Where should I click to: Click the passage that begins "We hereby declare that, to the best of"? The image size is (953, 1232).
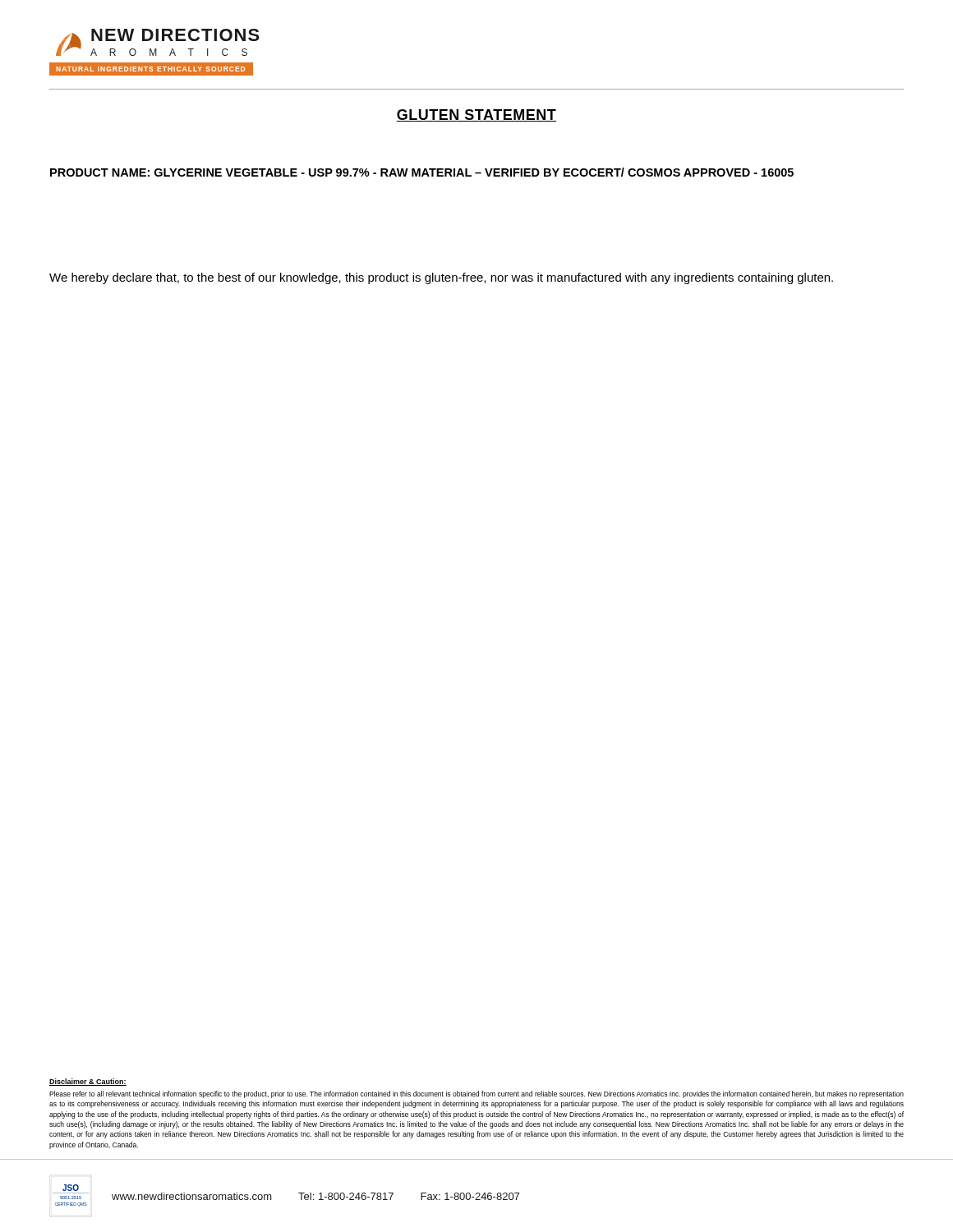tap(476, 277)
